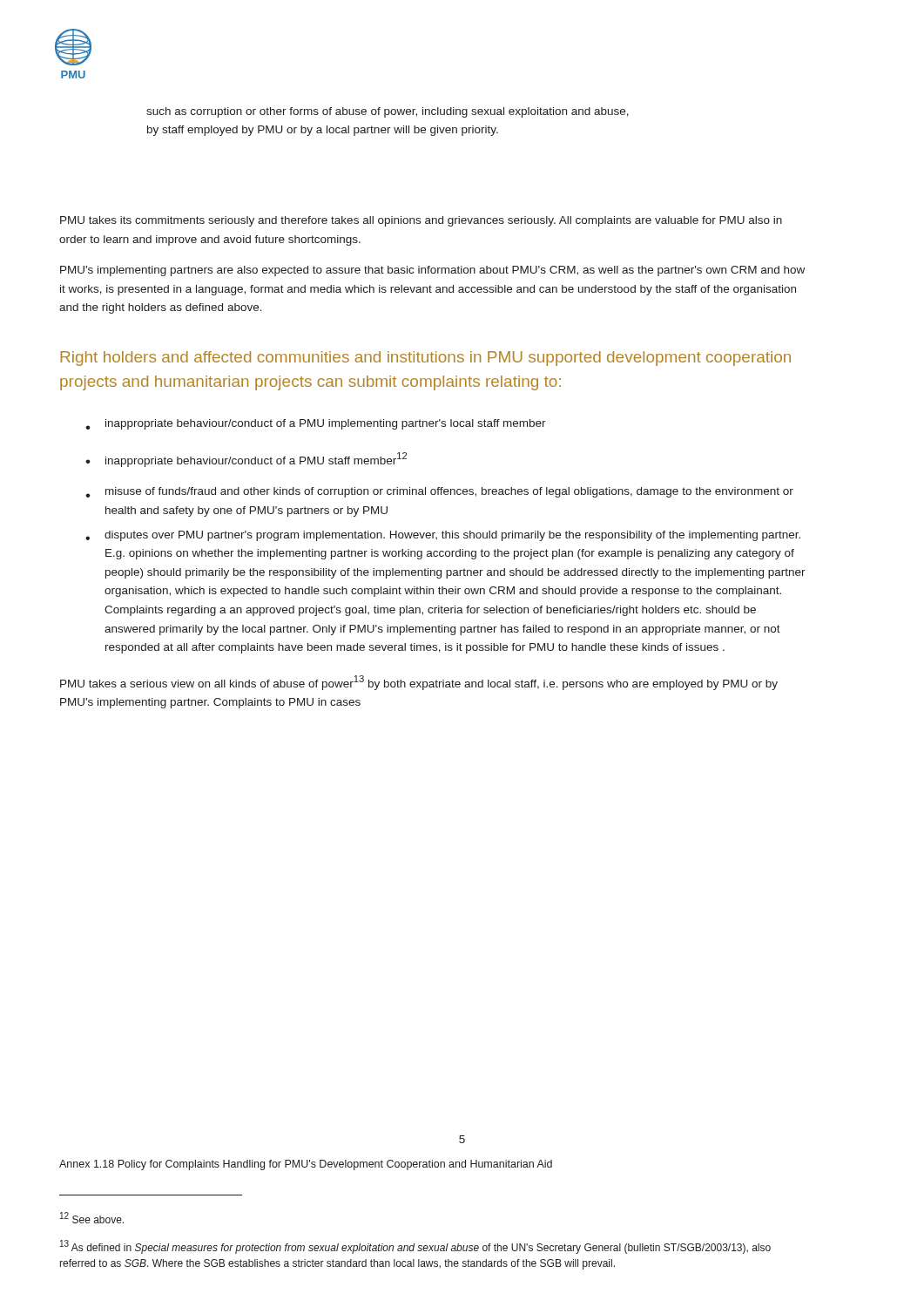Image resolution: width=924 pixels, height=1307 pixels.
Task: Click where it says "• inappropriate behaviour/conduct of a PMU staff member12"
Action: point(246,460)
